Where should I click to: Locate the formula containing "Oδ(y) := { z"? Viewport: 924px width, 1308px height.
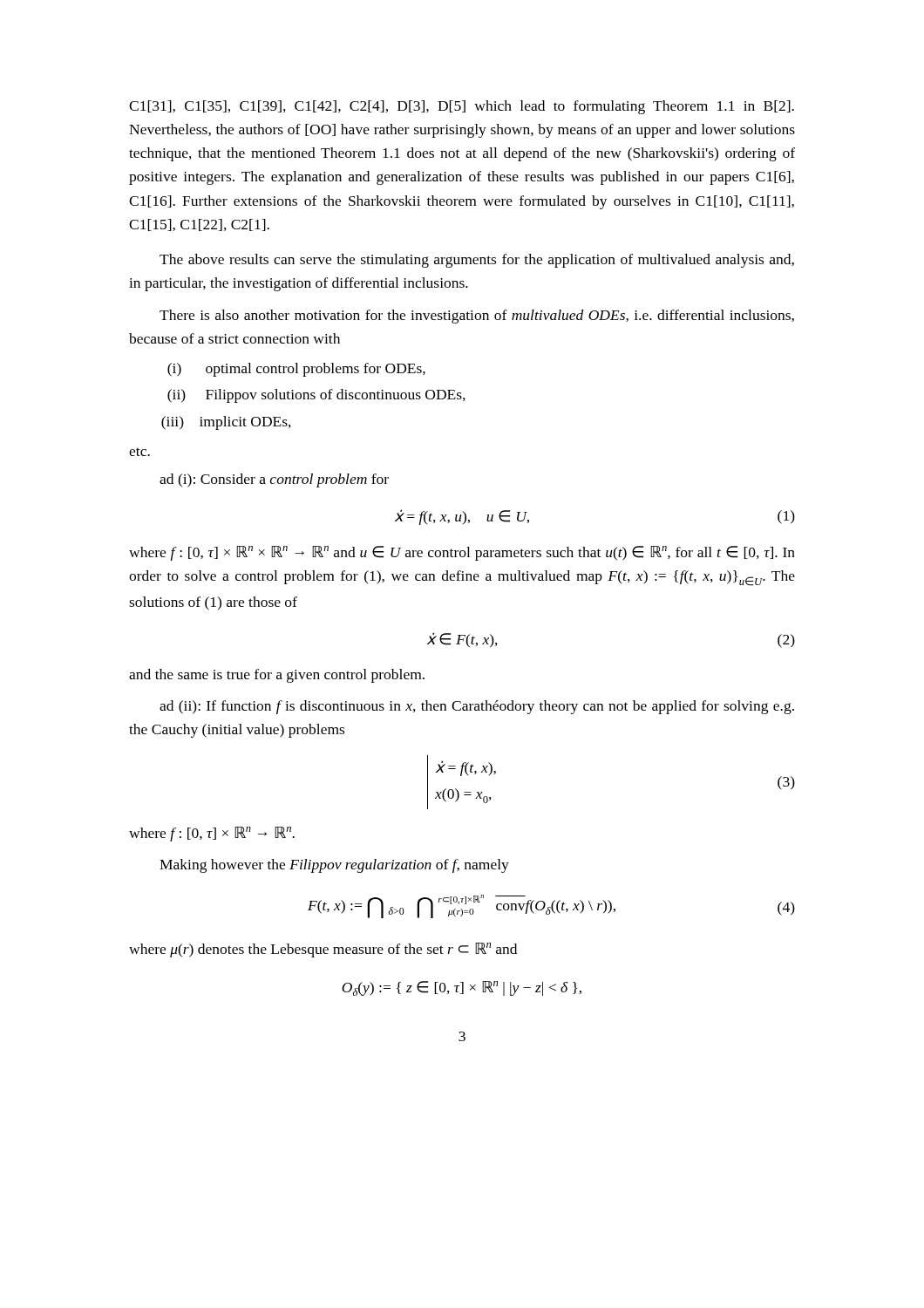pyautogui.click(x=462, y=988)
